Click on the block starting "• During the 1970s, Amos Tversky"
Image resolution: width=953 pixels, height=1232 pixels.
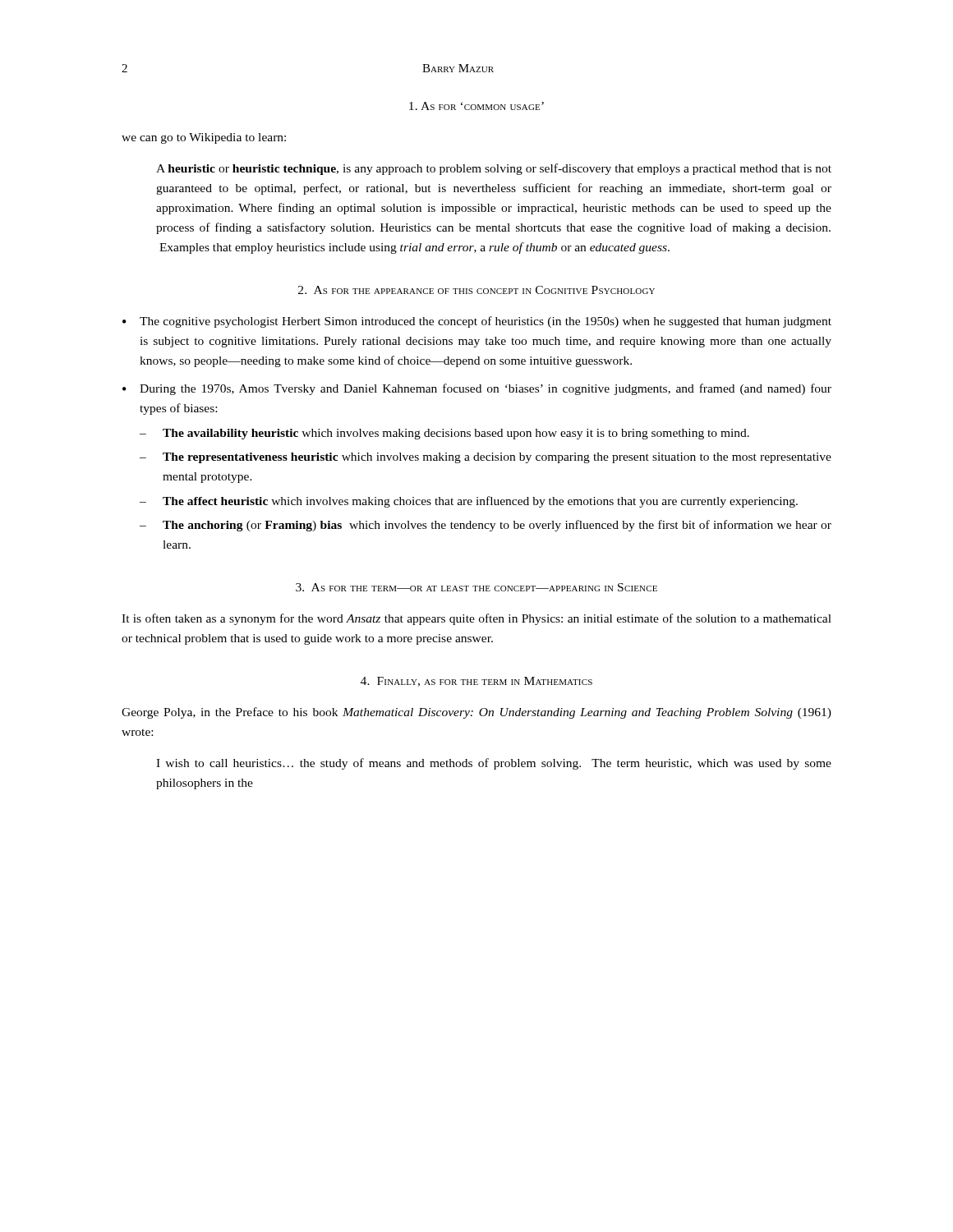[x=476, y=466]
